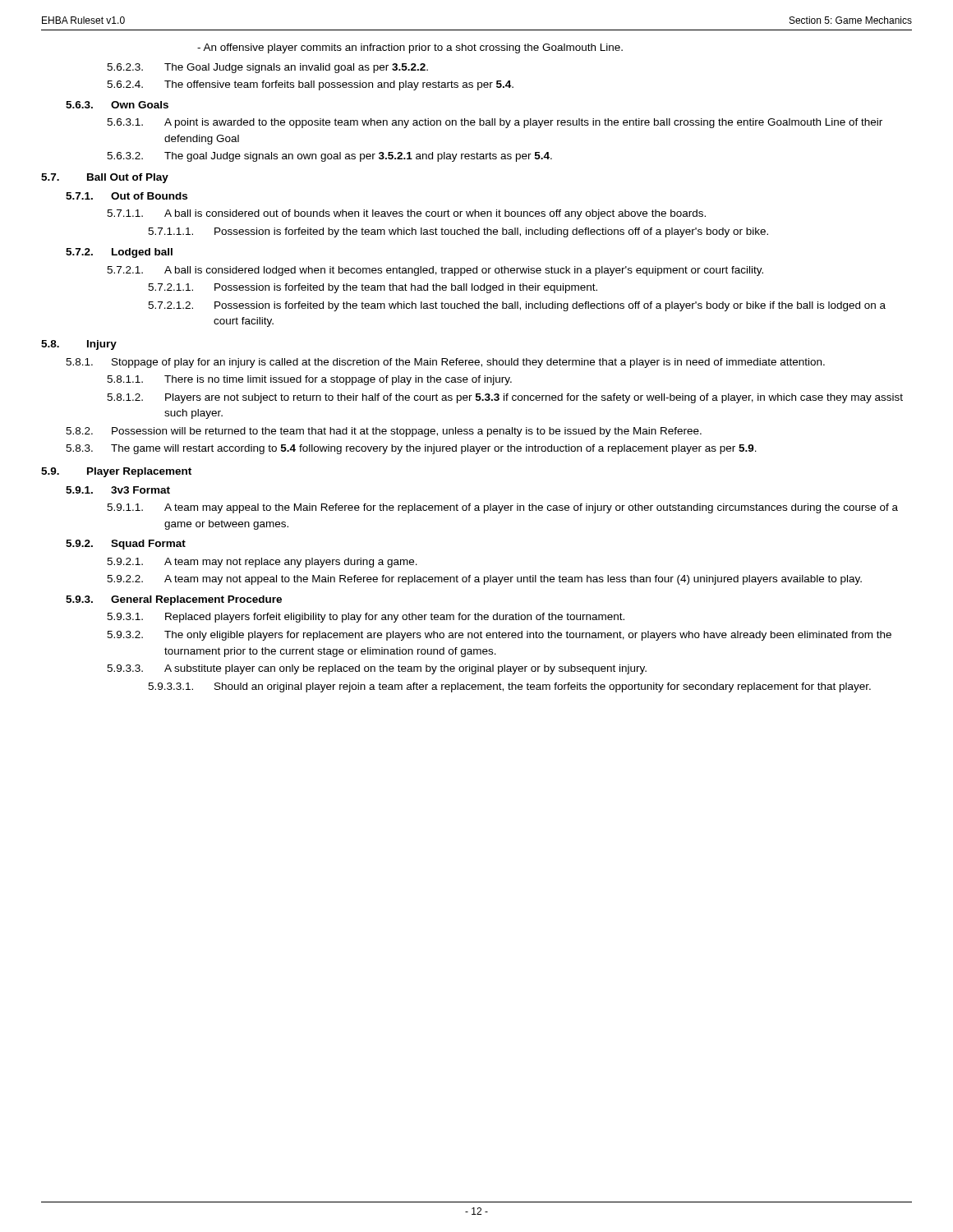Point to the block beginning "5.8.3. The game will restart"
Image resolution: width=953 pixels, height=1232 pixels.
(489, 449)
